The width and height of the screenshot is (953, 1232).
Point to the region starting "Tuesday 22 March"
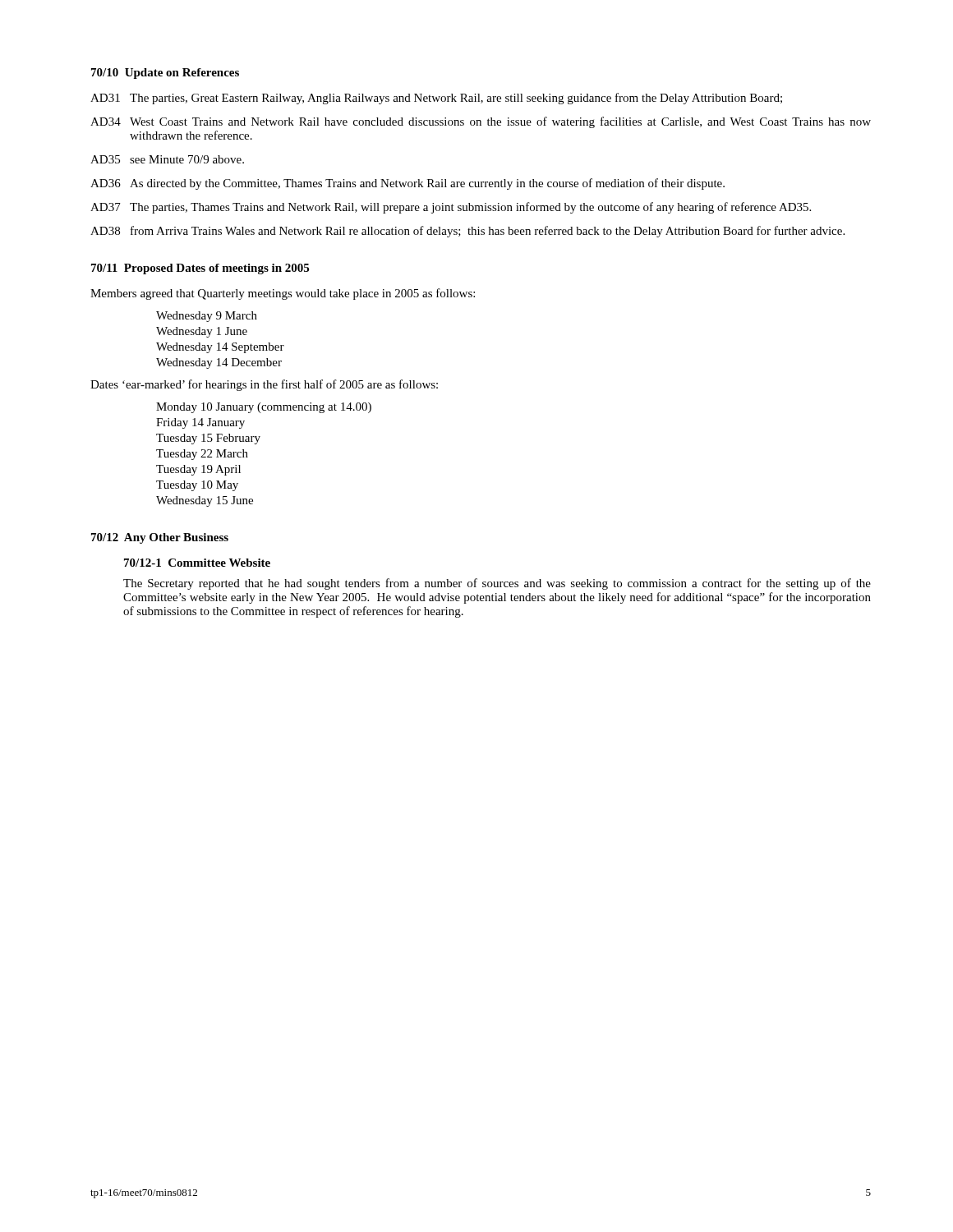click(202, 455)
